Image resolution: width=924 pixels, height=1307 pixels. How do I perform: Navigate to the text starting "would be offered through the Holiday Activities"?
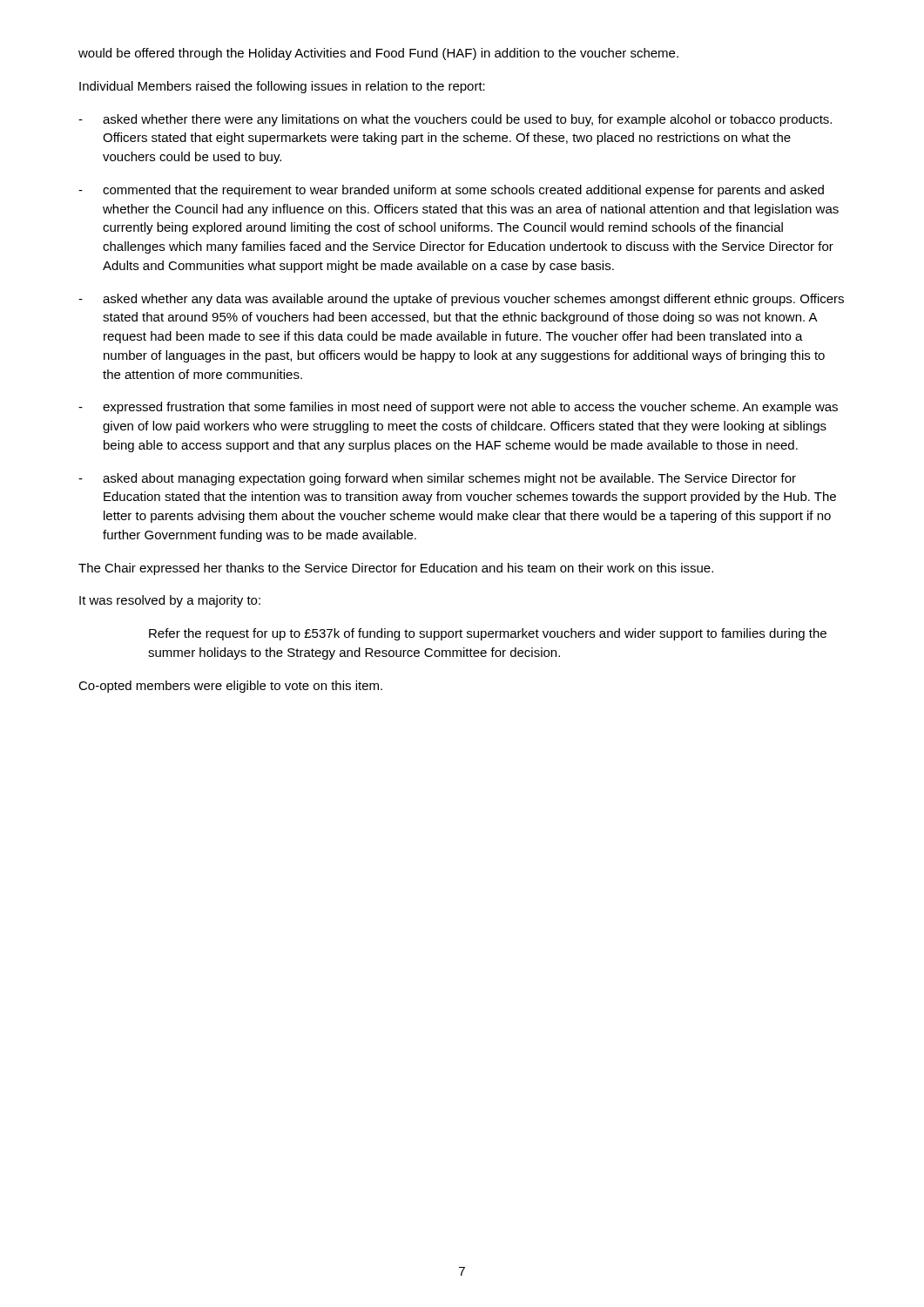[x=379, y=53]
